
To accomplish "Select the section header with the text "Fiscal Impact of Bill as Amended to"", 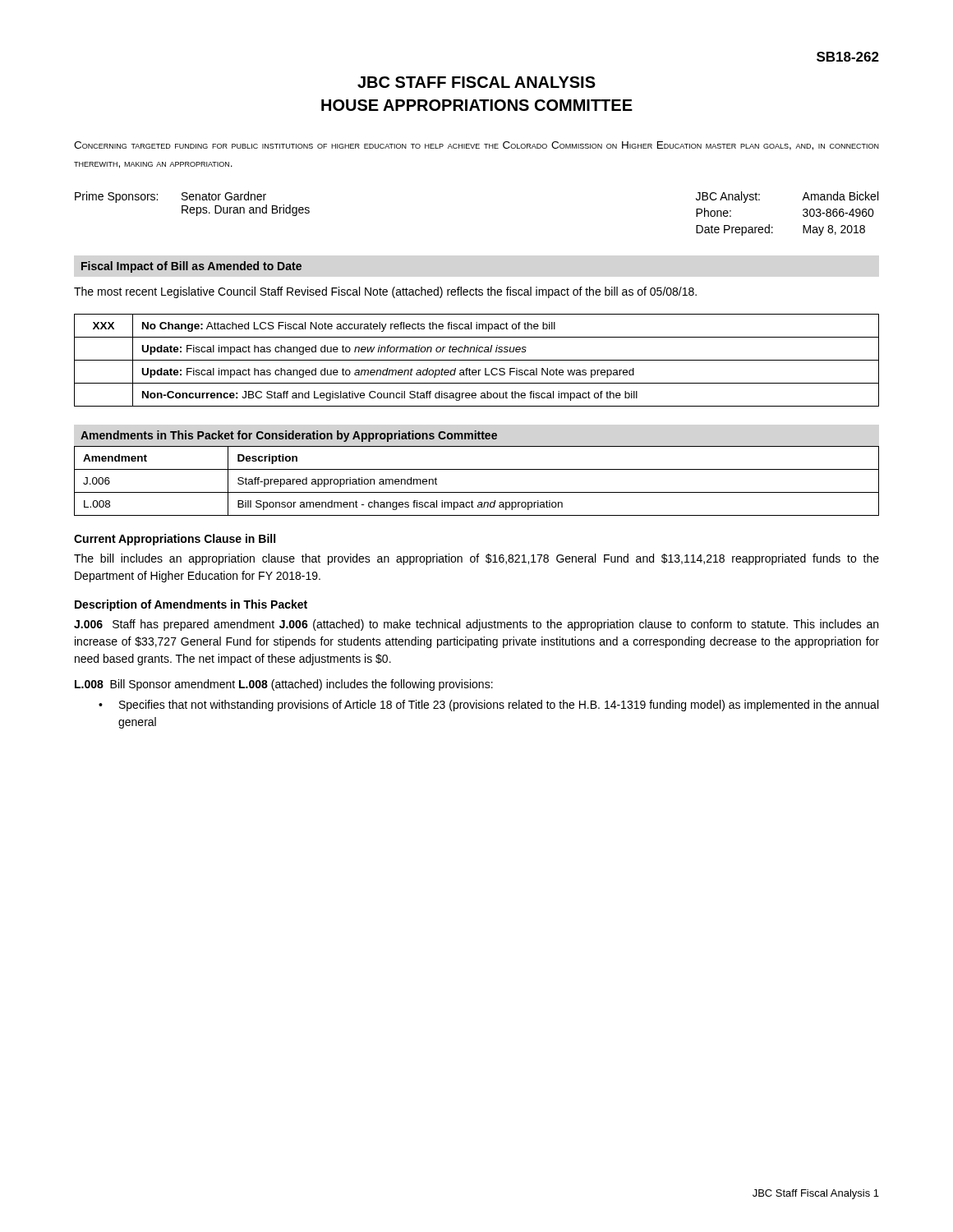I will pos(191,266).
